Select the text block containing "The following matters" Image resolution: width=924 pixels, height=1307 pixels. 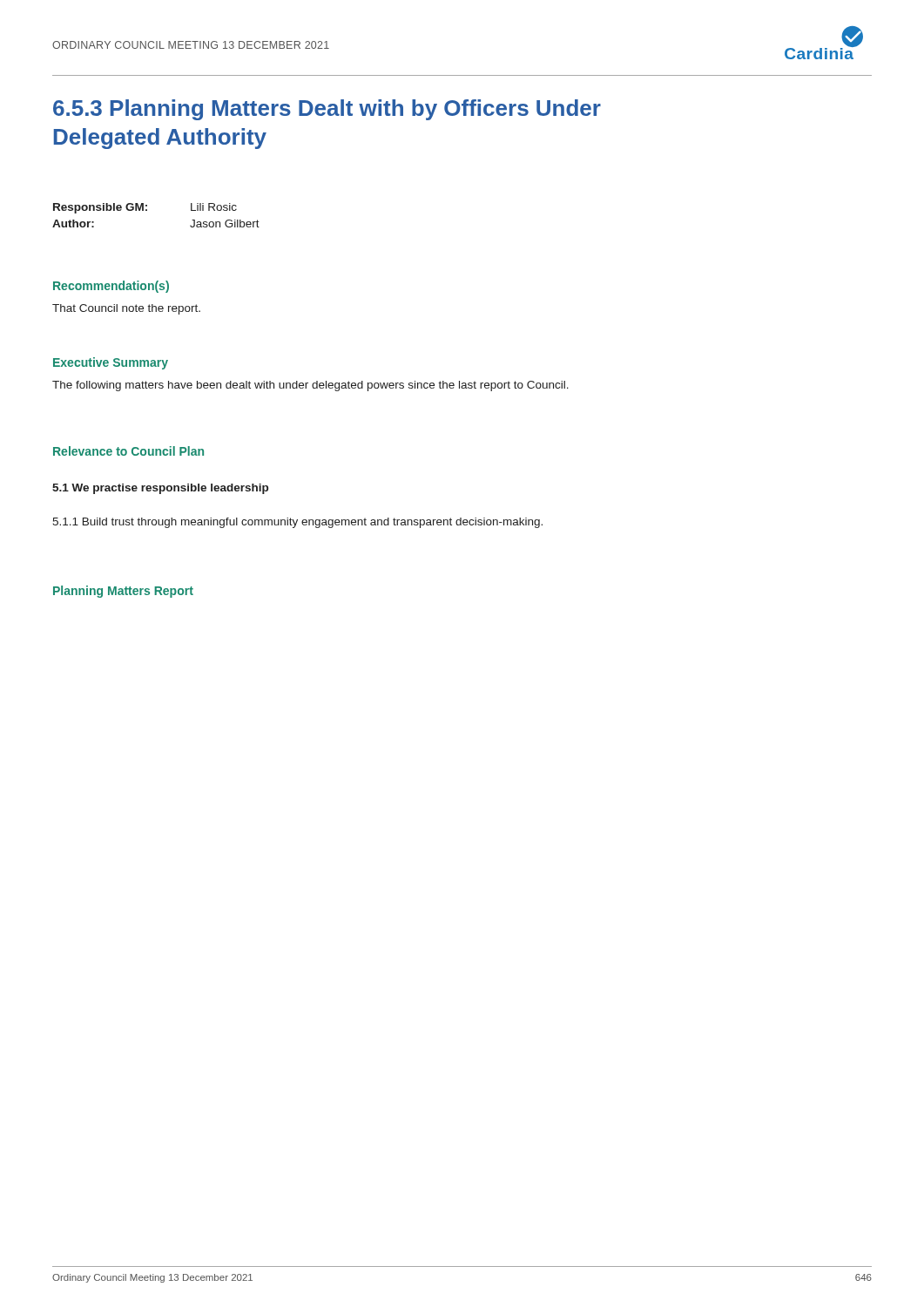point(462,385)
